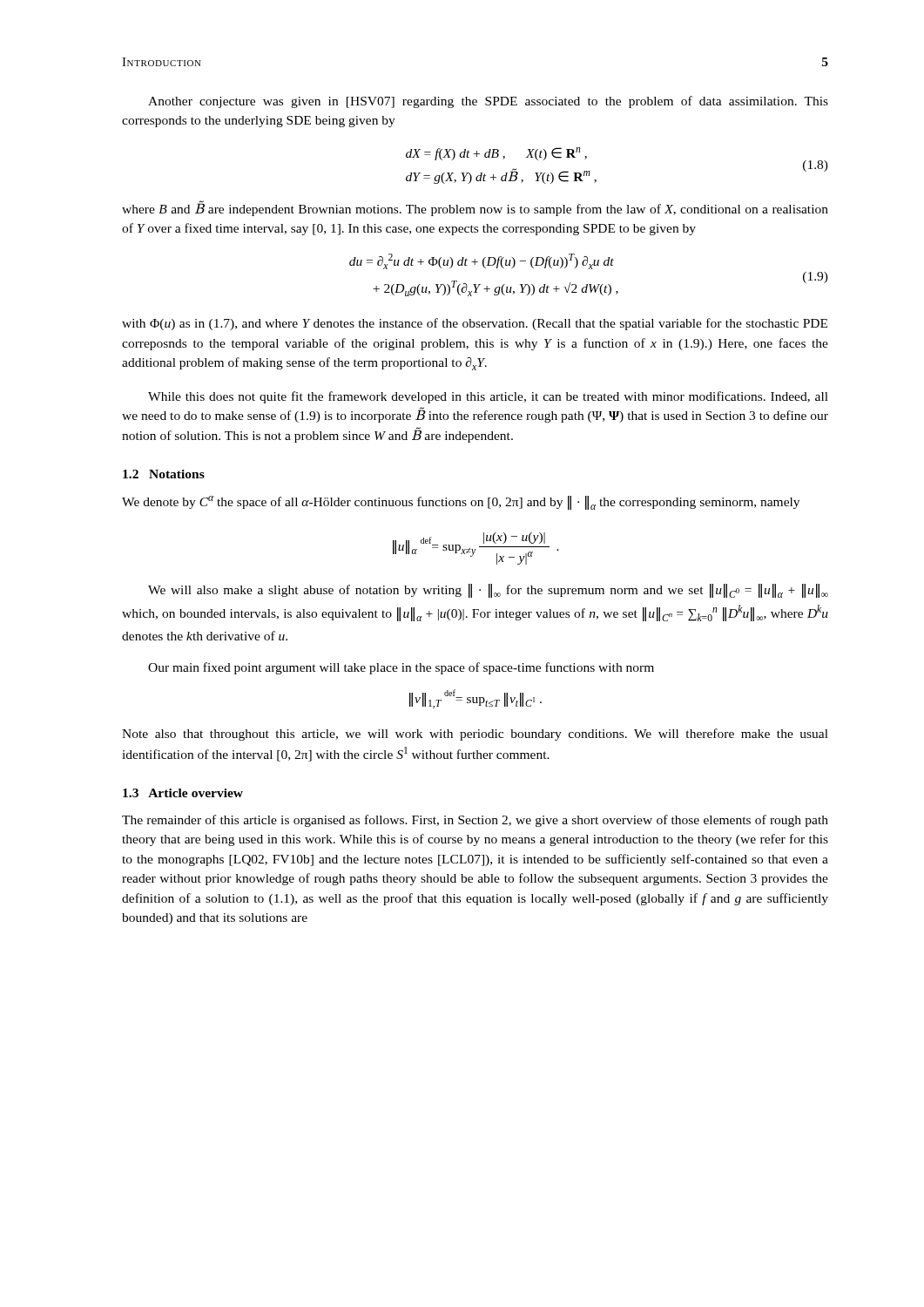Find the block on this page that starts "The remainder of"

[475, 868]
